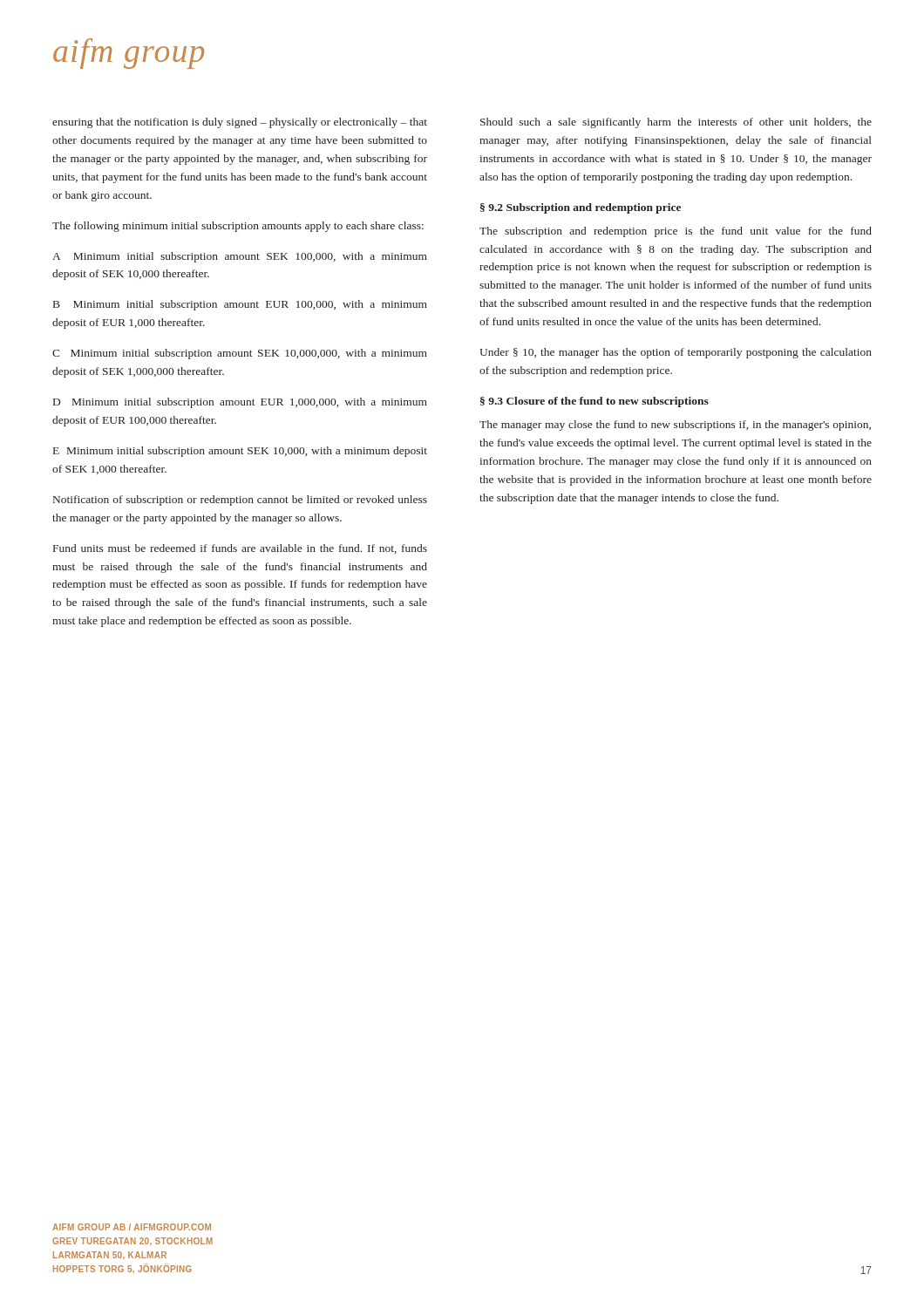Viewport: 924px width, 1308px height.
Task: Find the block on this page that starts "Should such a sale significantly"
Action: tap(676, 150)
